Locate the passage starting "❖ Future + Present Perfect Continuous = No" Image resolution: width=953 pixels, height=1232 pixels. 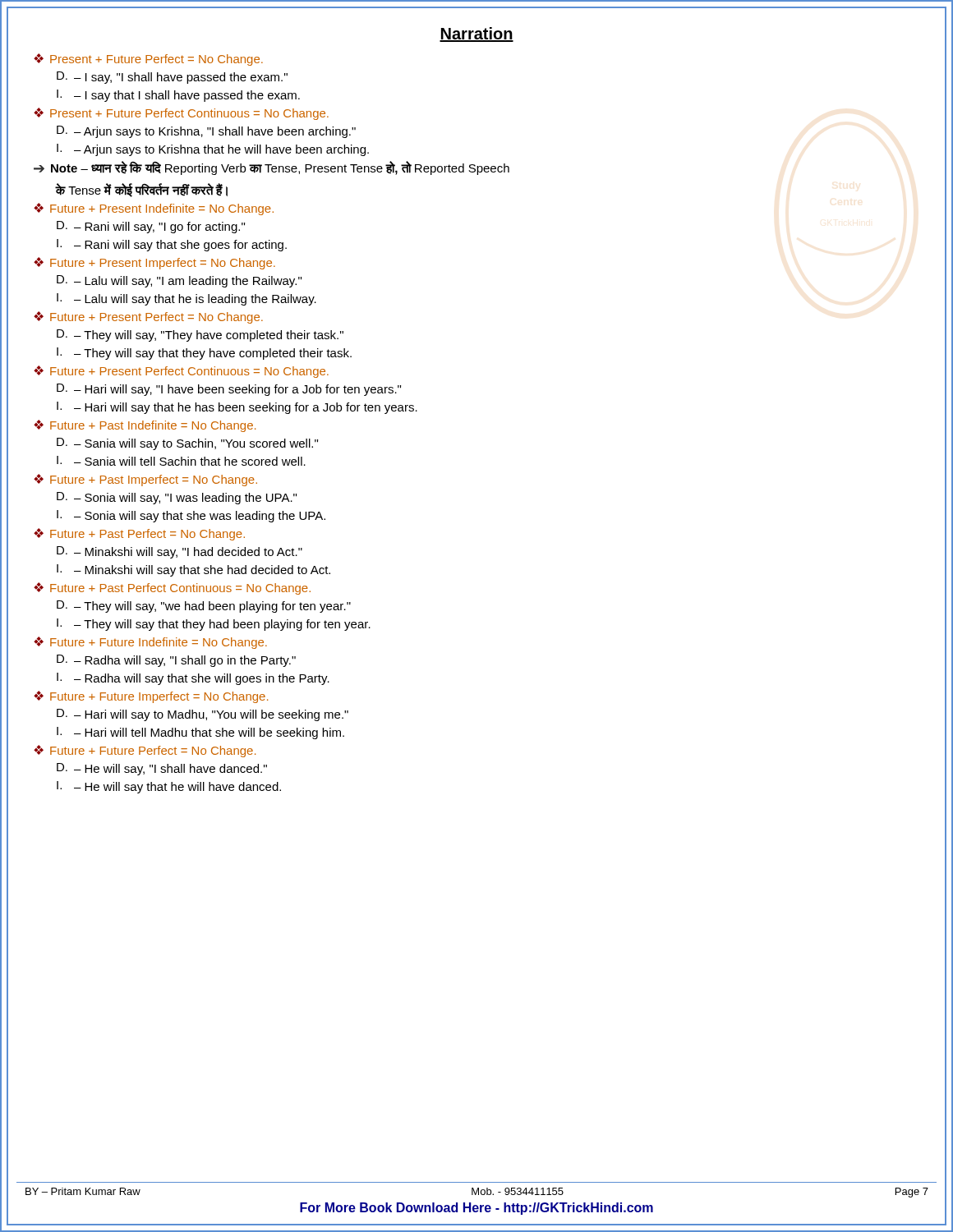point(181,371)
